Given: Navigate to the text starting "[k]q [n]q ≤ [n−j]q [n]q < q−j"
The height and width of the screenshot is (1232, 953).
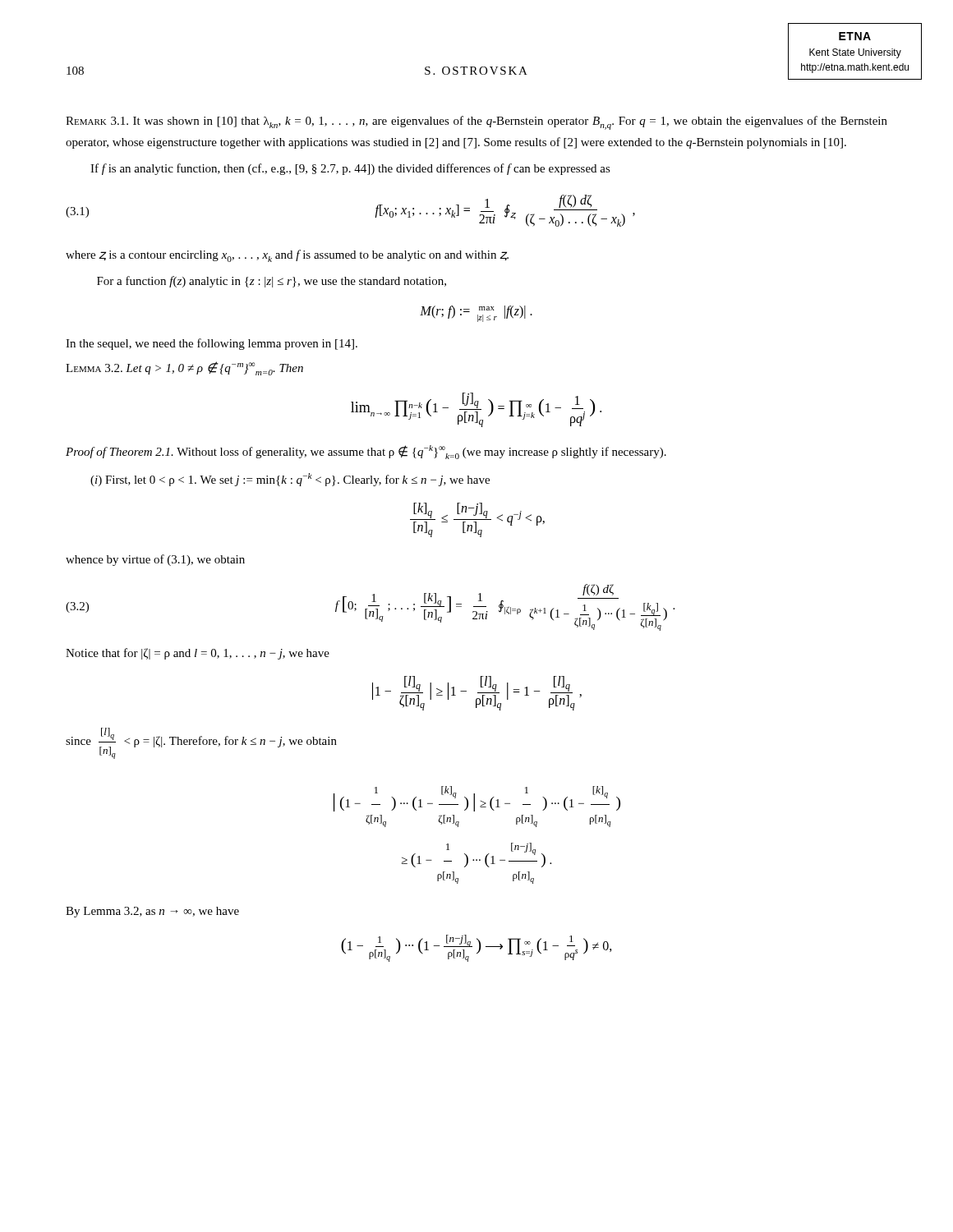Looking at the screenshot, I should point(477,519).
